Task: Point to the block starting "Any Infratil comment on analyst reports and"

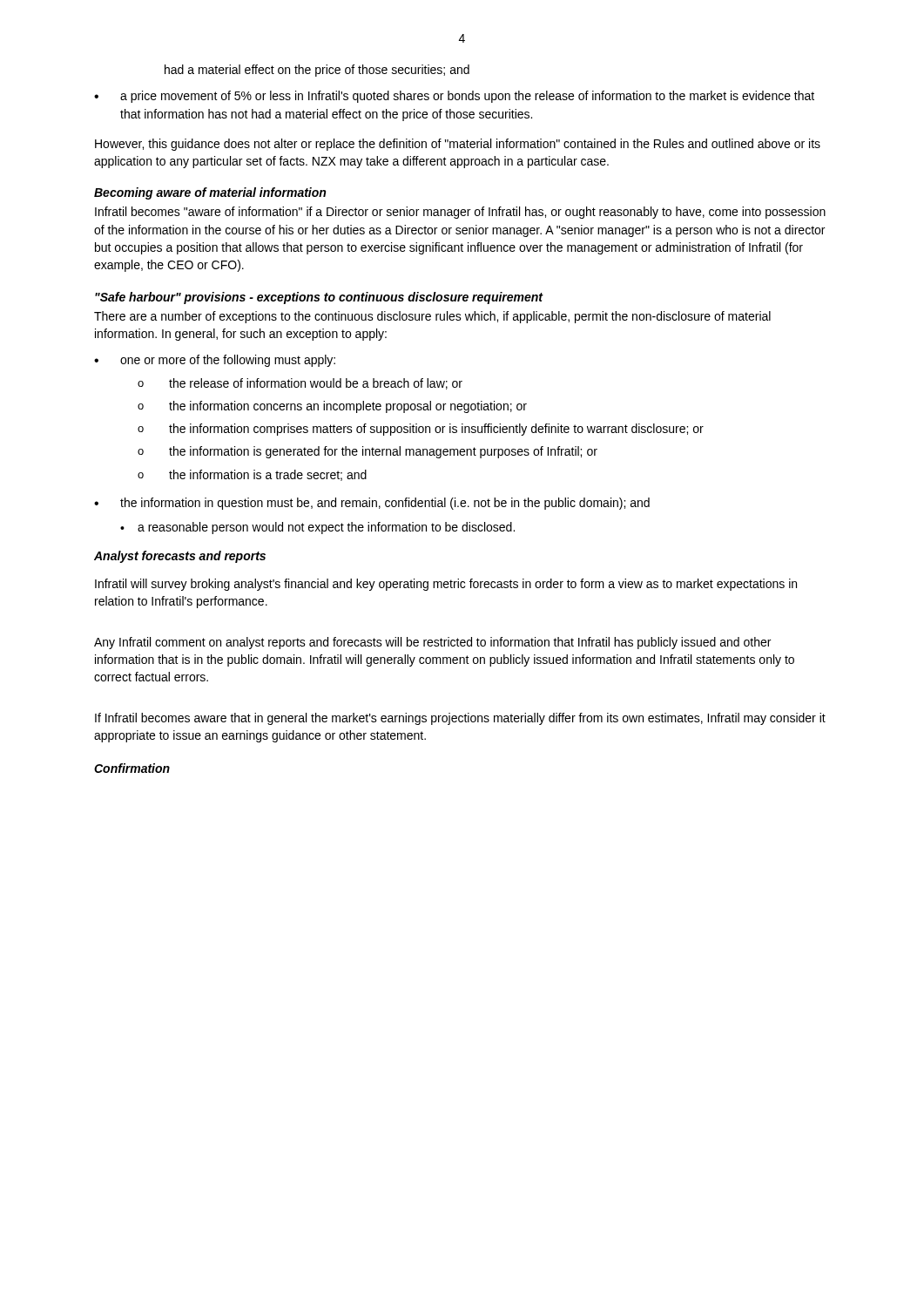Action: [444, 660]
